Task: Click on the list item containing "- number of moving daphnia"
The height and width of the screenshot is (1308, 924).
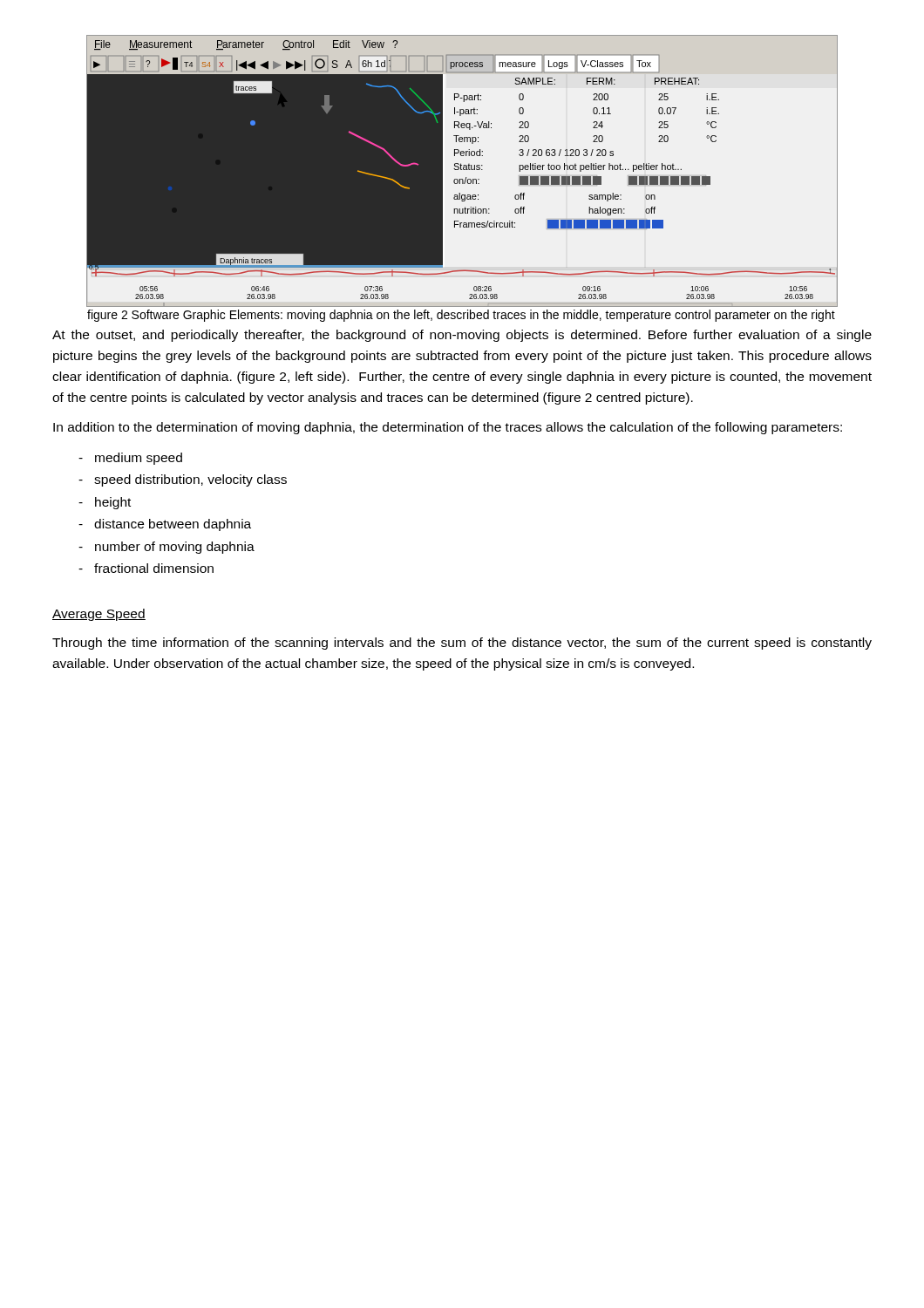Action: tap(166, 546)
